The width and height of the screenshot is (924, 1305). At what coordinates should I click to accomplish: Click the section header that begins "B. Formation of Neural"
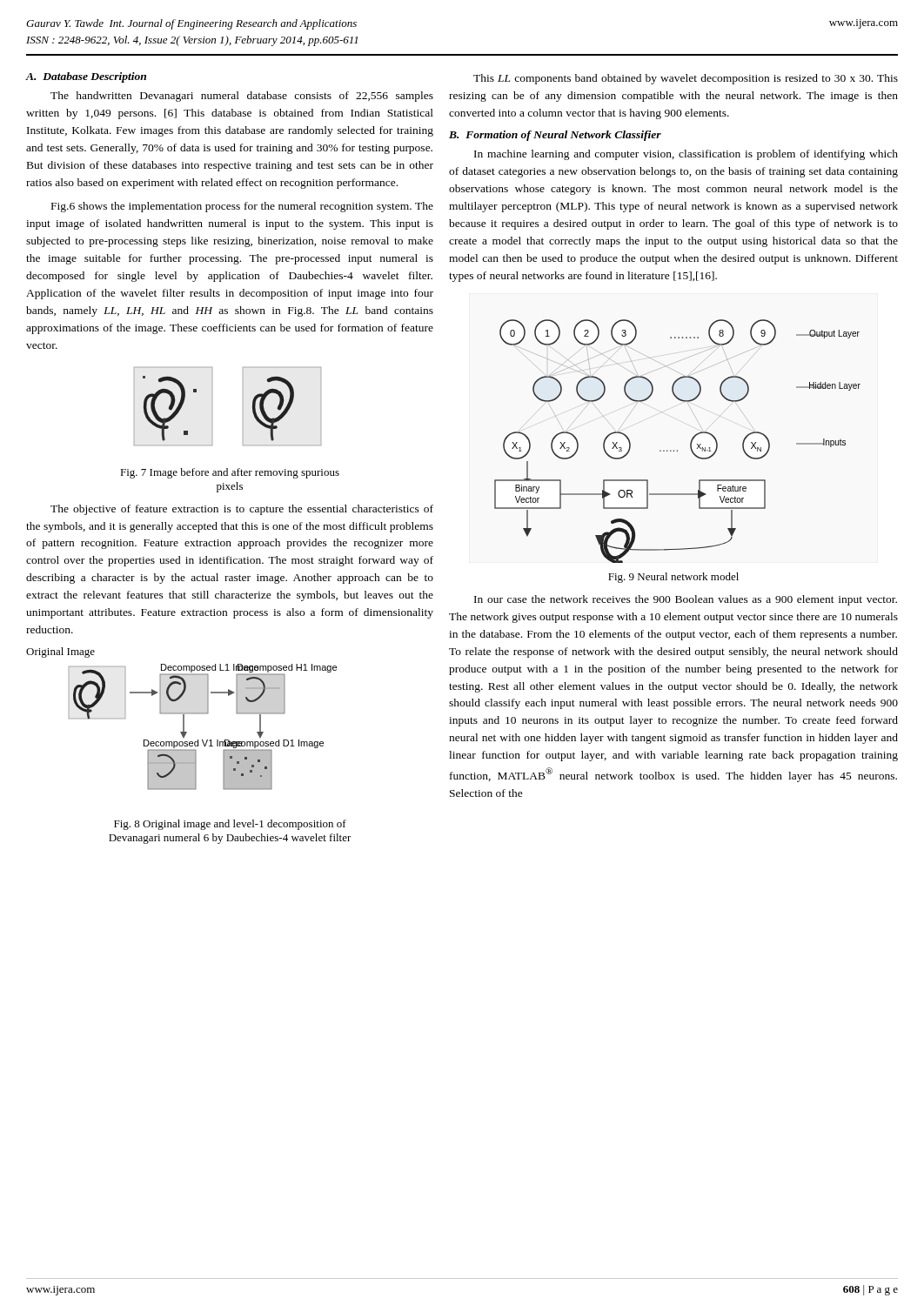[555, 134]
